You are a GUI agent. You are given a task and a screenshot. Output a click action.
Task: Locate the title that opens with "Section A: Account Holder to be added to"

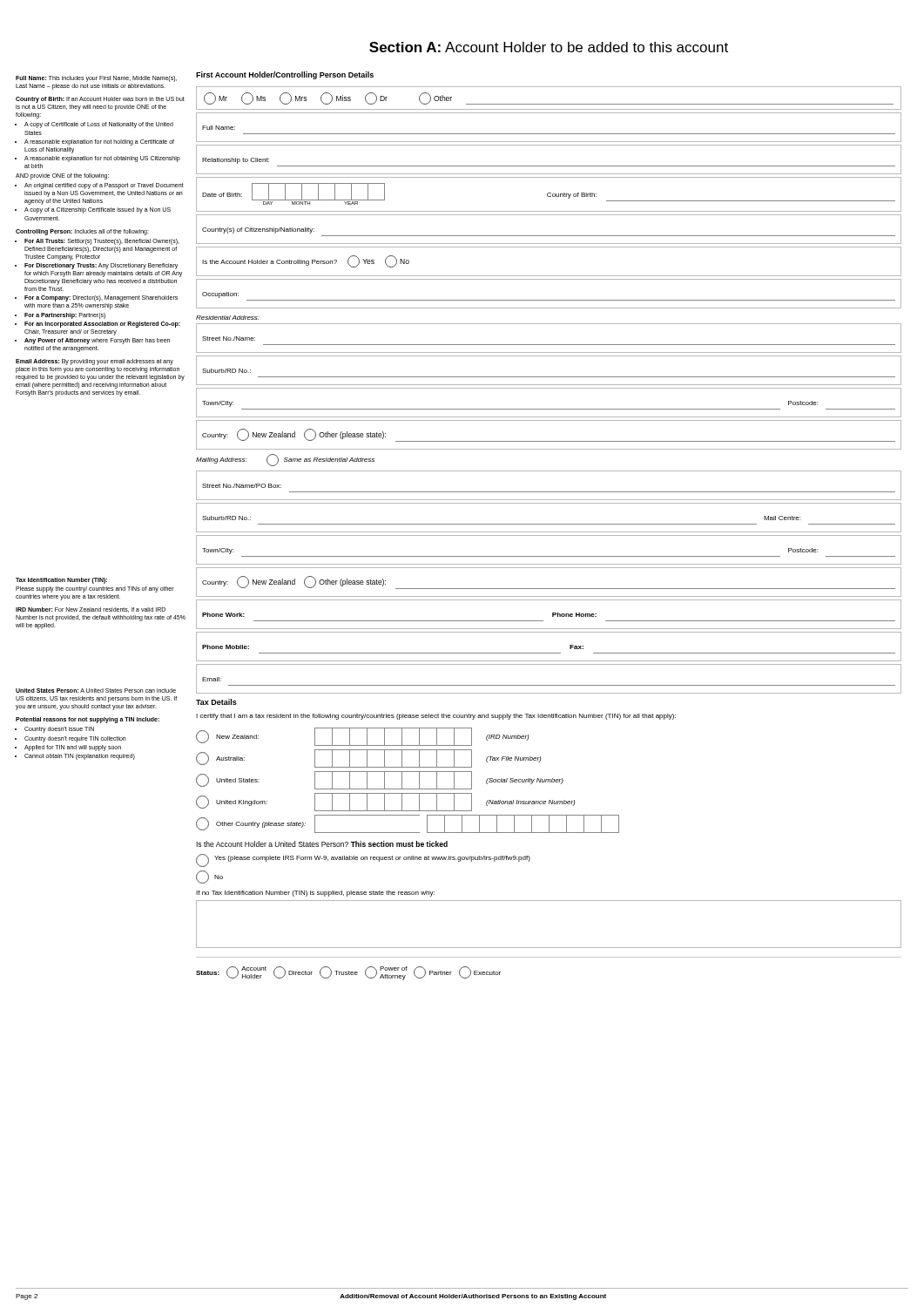pyautogui.click(x=549, y=48)
